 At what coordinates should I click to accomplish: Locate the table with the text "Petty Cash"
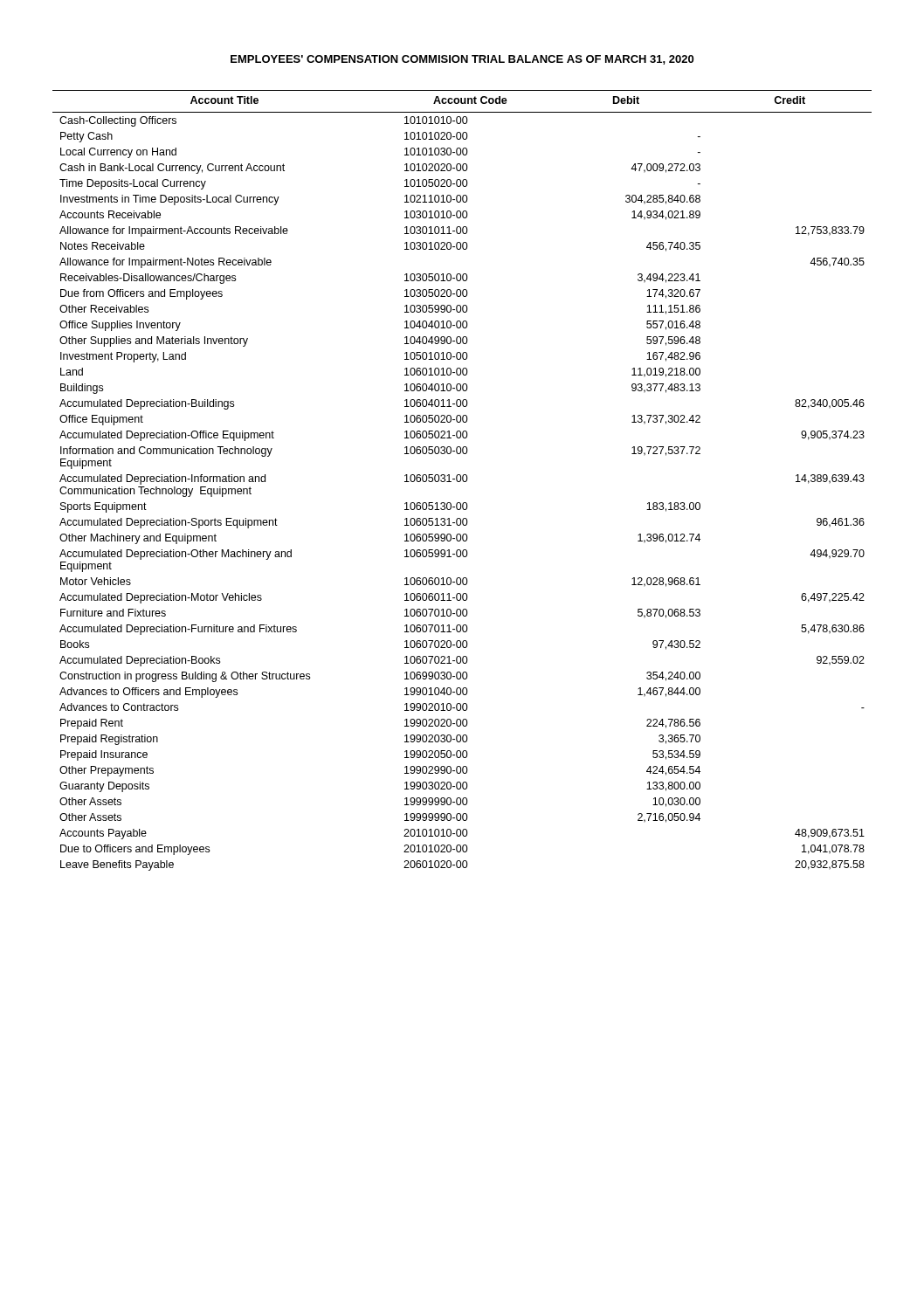tap(462, 481)
